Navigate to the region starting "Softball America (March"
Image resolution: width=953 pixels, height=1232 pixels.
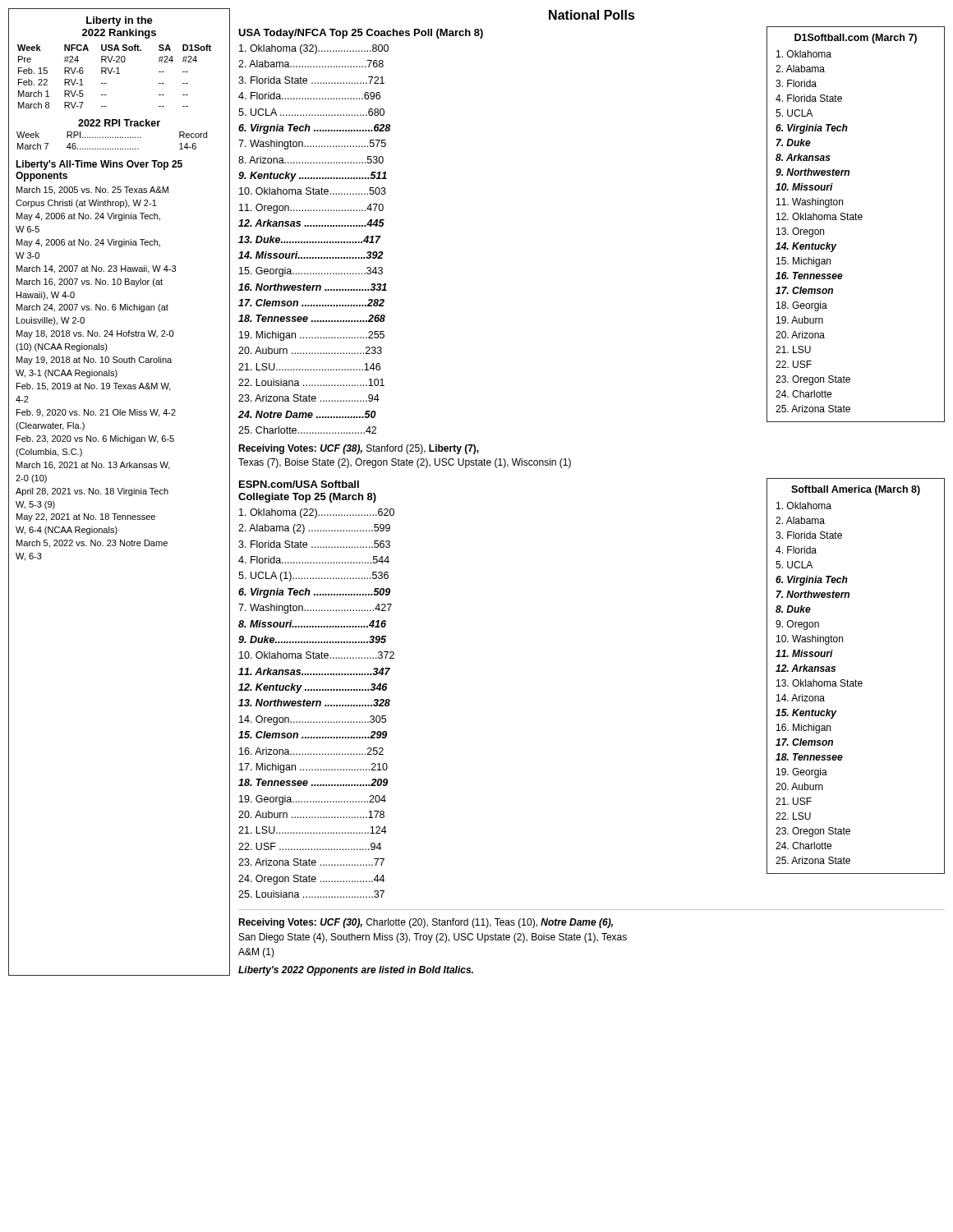tap(856, 489)
